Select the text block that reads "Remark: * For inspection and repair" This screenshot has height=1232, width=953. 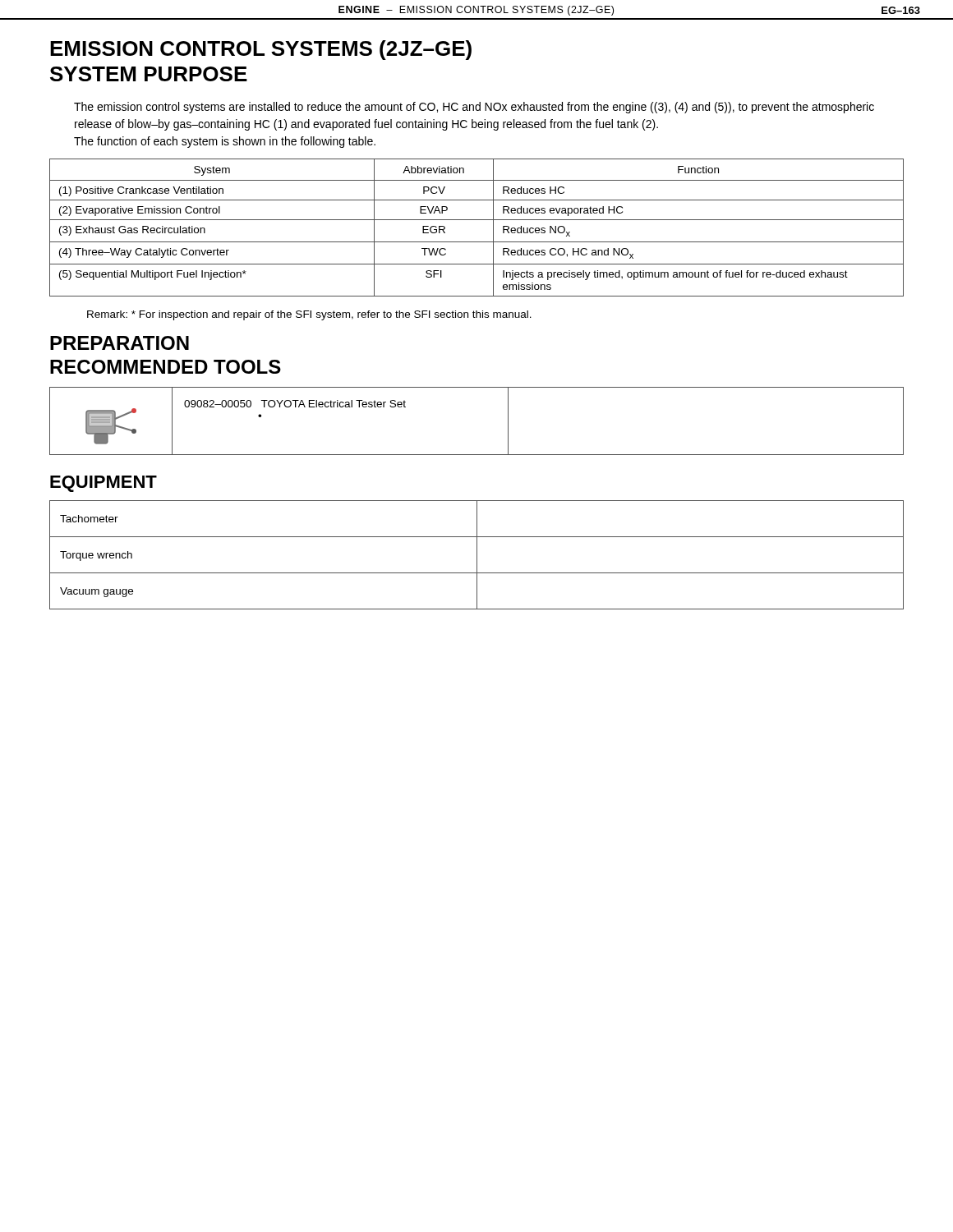(x=303, y=314)
